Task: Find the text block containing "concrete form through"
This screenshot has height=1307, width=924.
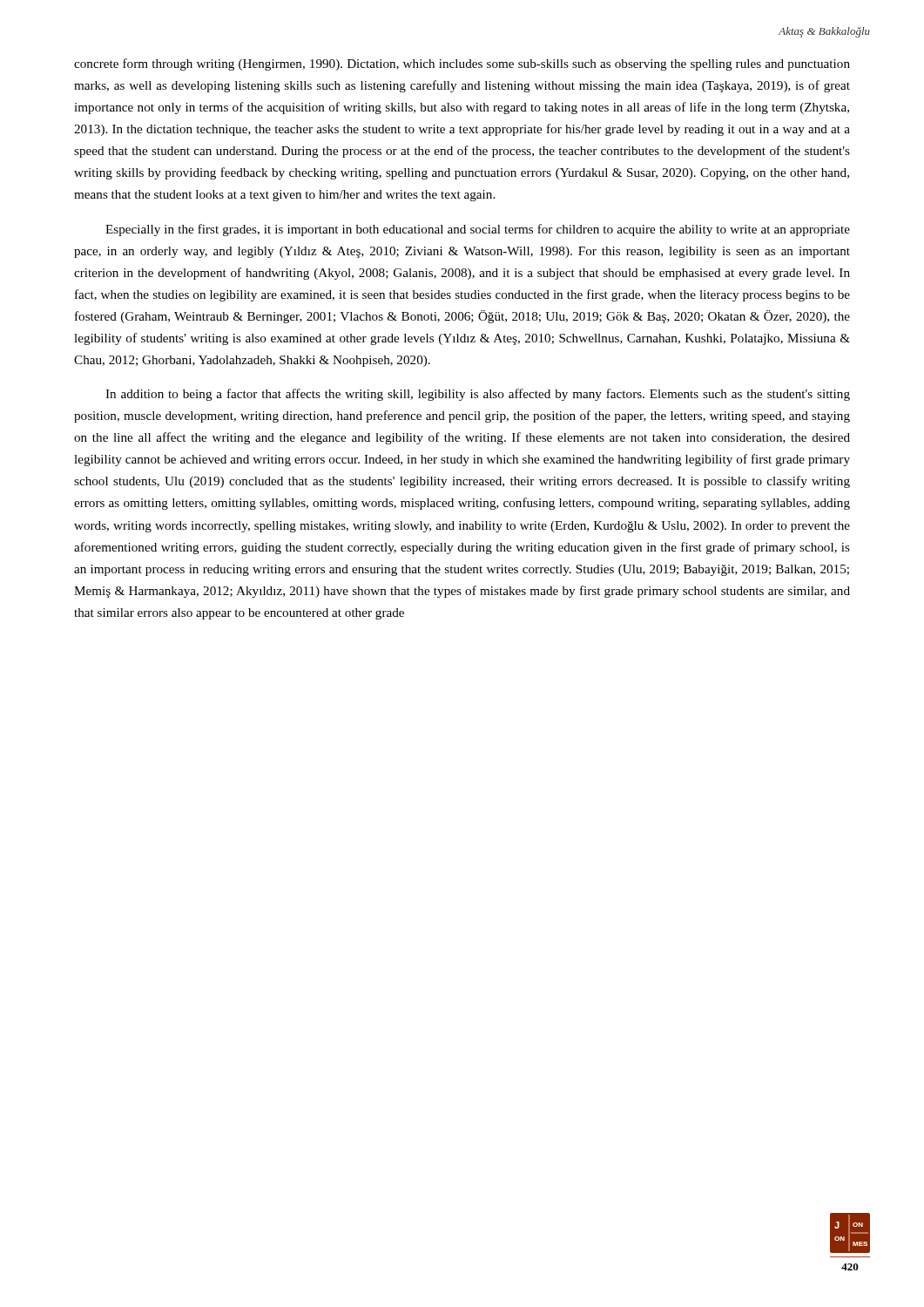Action: 462,129
